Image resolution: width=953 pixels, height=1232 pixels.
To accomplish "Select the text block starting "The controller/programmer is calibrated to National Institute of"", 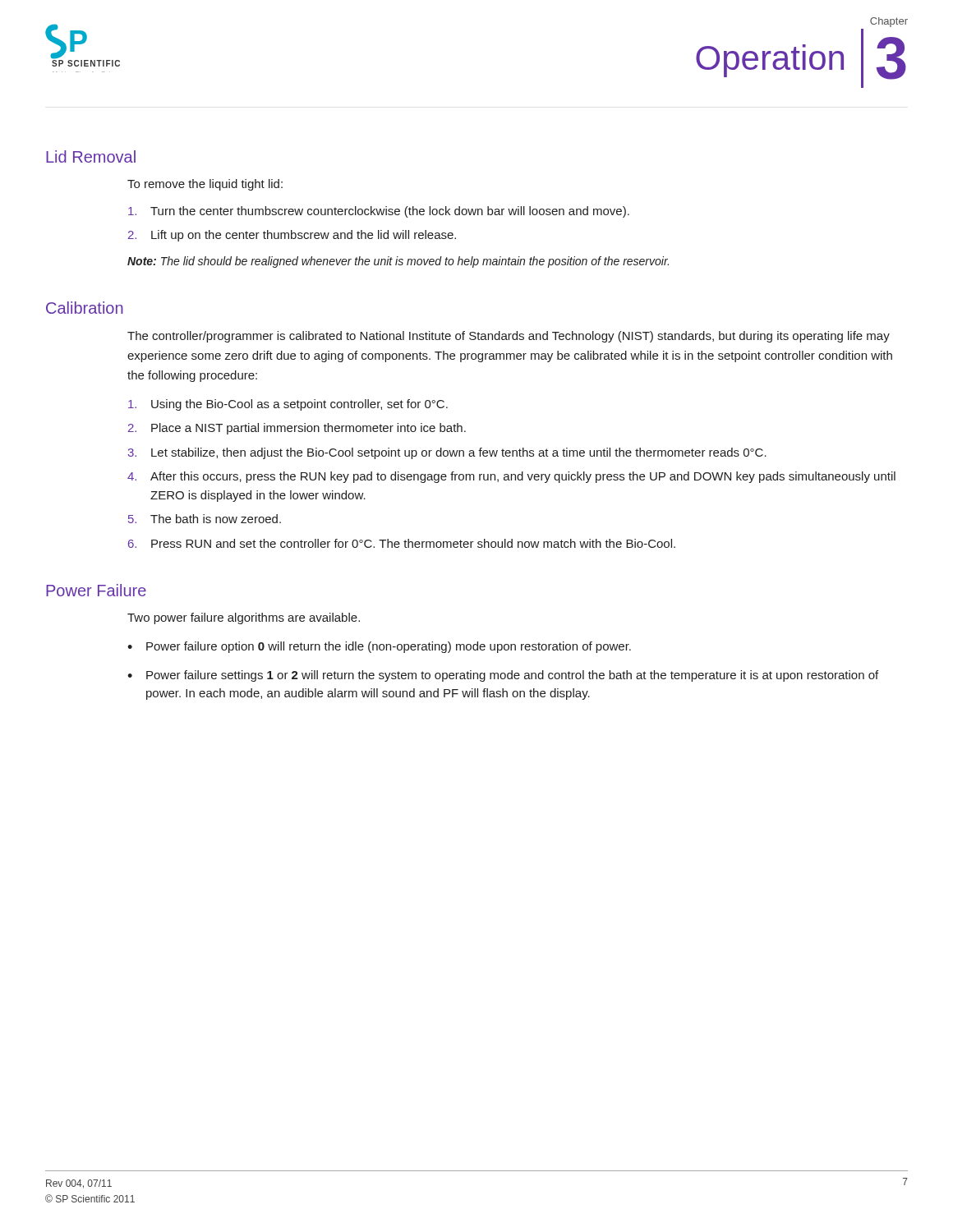I will (510, 355).
